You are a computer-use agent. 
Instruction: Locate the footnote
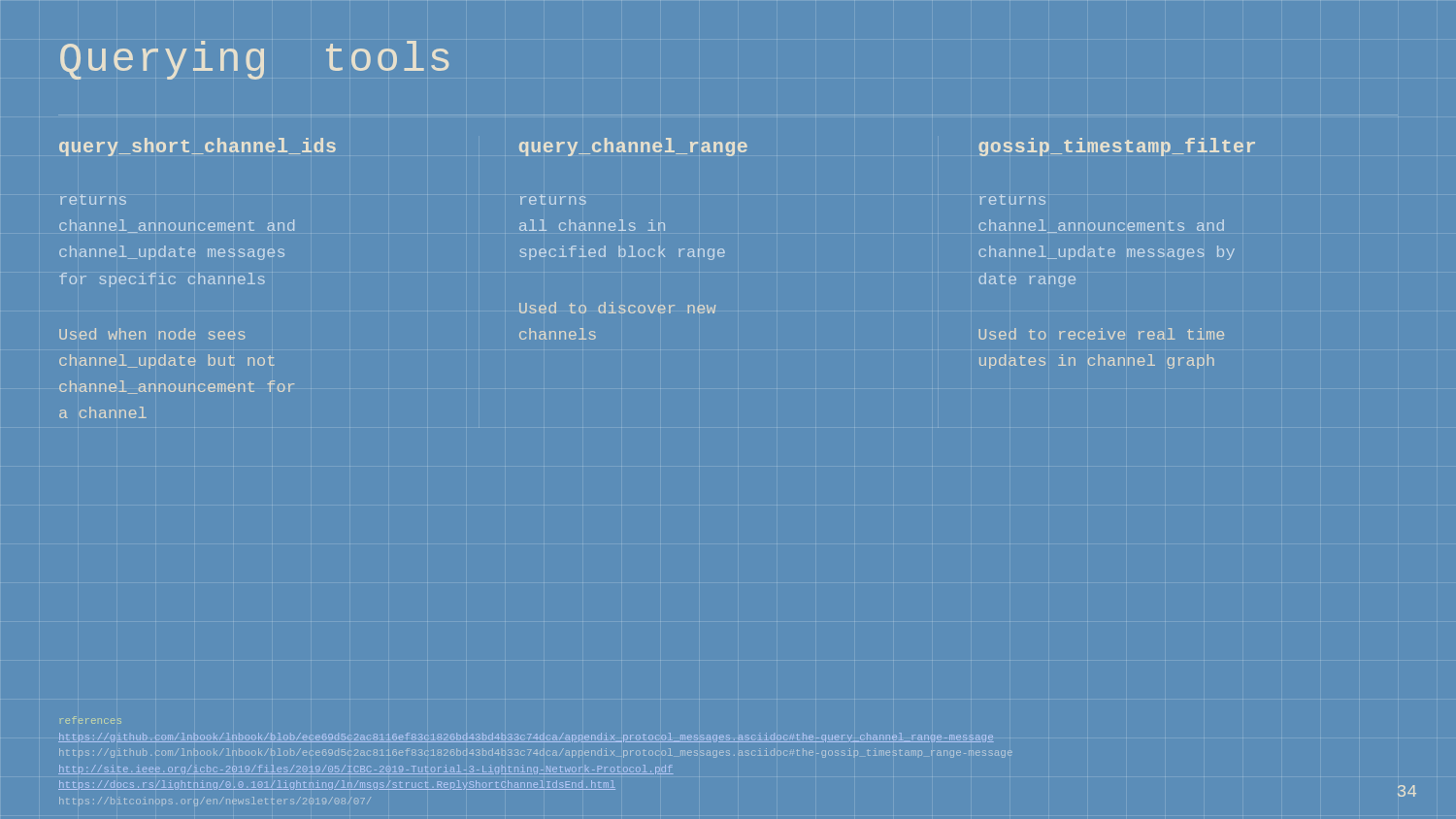click(x=713, y=762)
